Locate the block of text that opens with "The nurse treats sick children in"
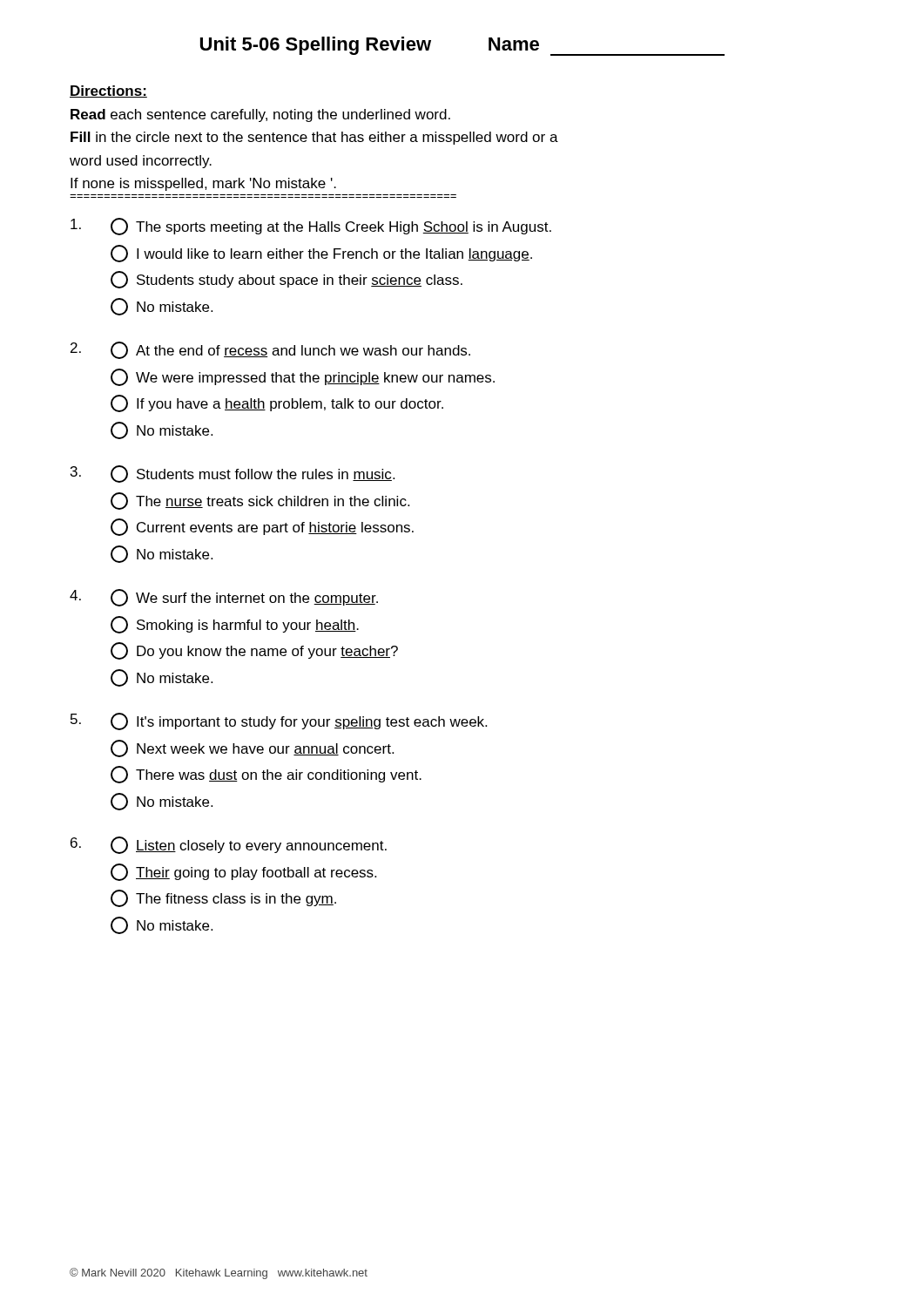The image size is (924, 1307). [260, 501]
